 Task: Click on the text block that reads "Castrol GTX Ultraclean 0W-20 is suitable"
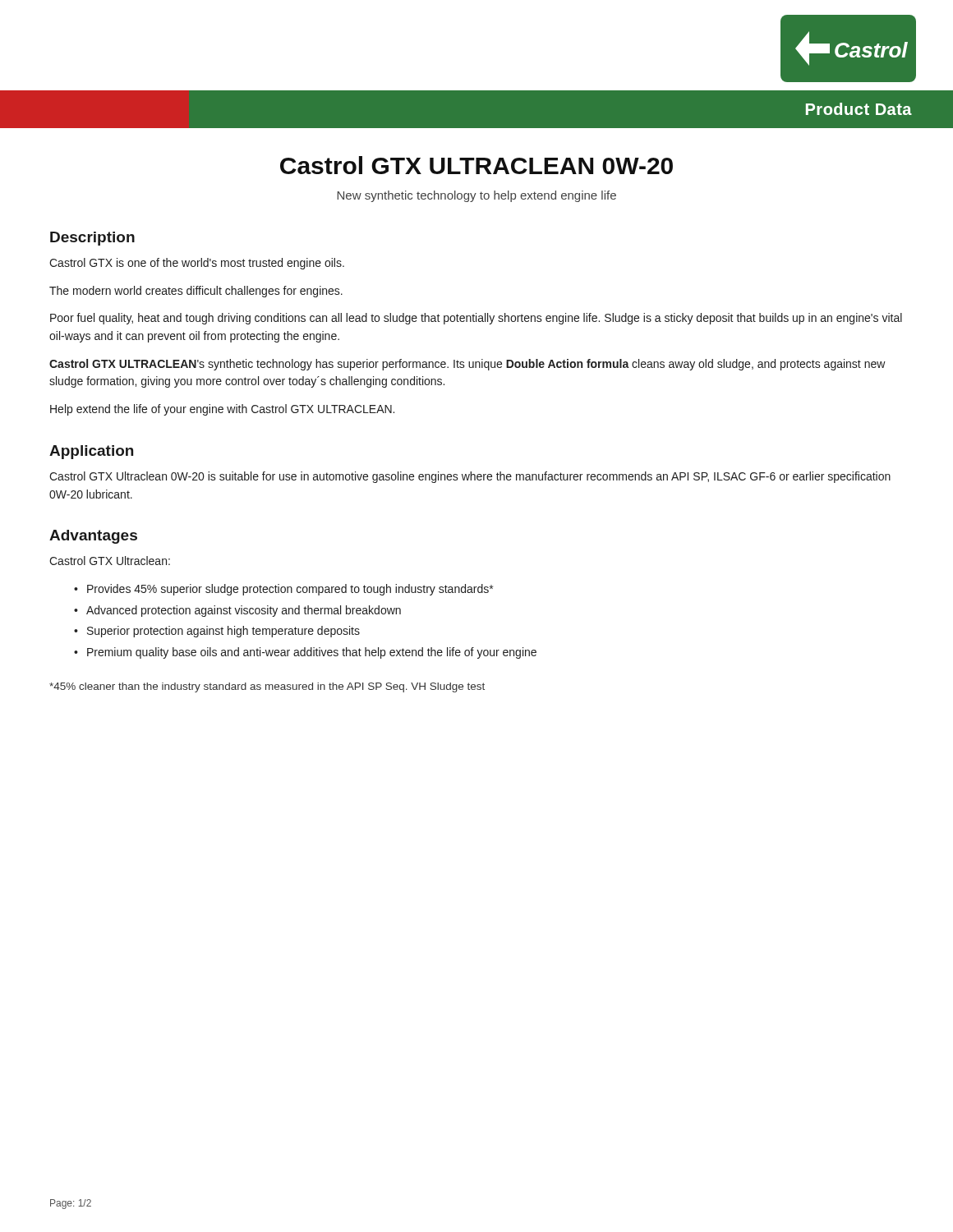470,485
